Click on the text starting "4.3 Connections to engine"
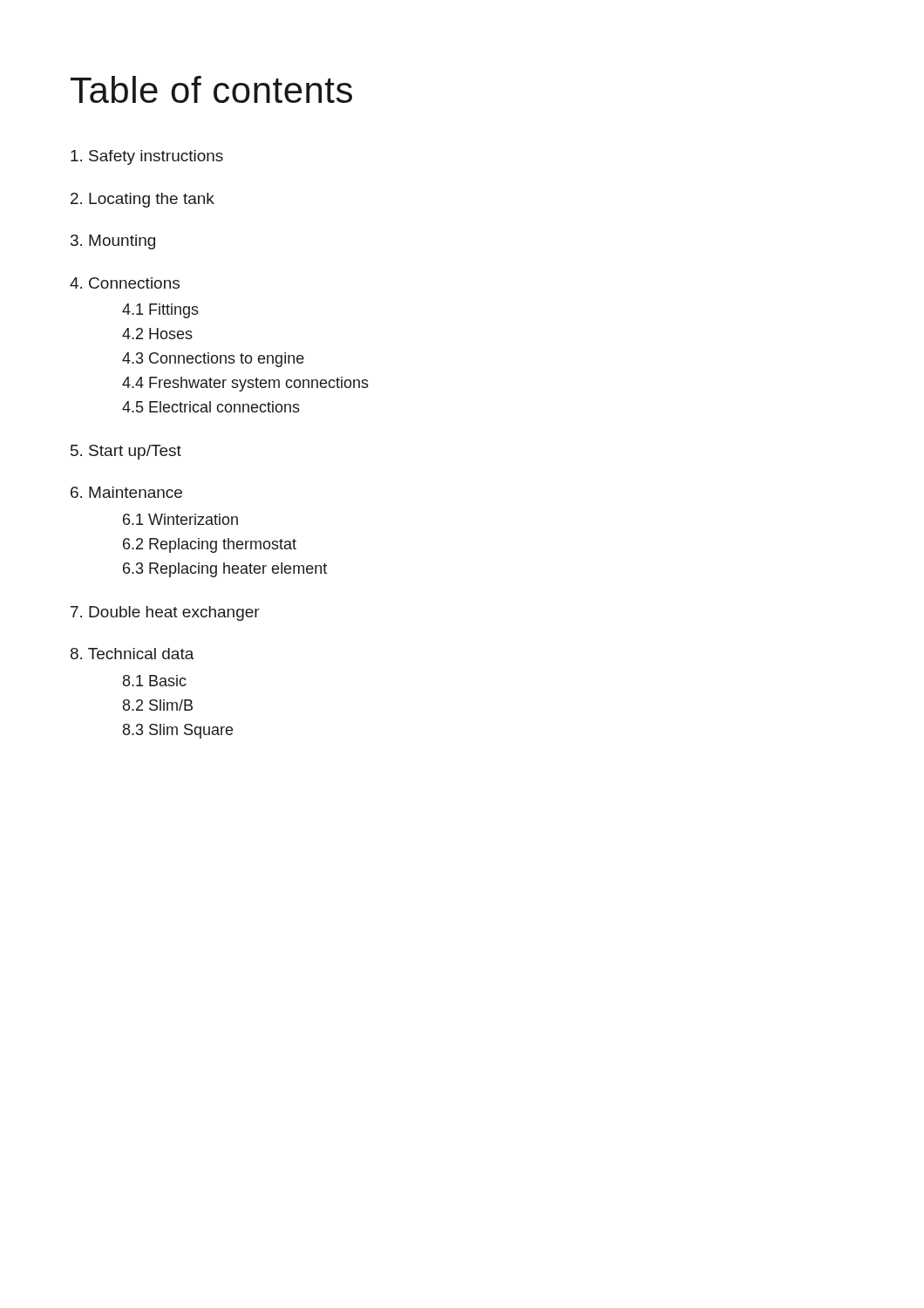 213,359
